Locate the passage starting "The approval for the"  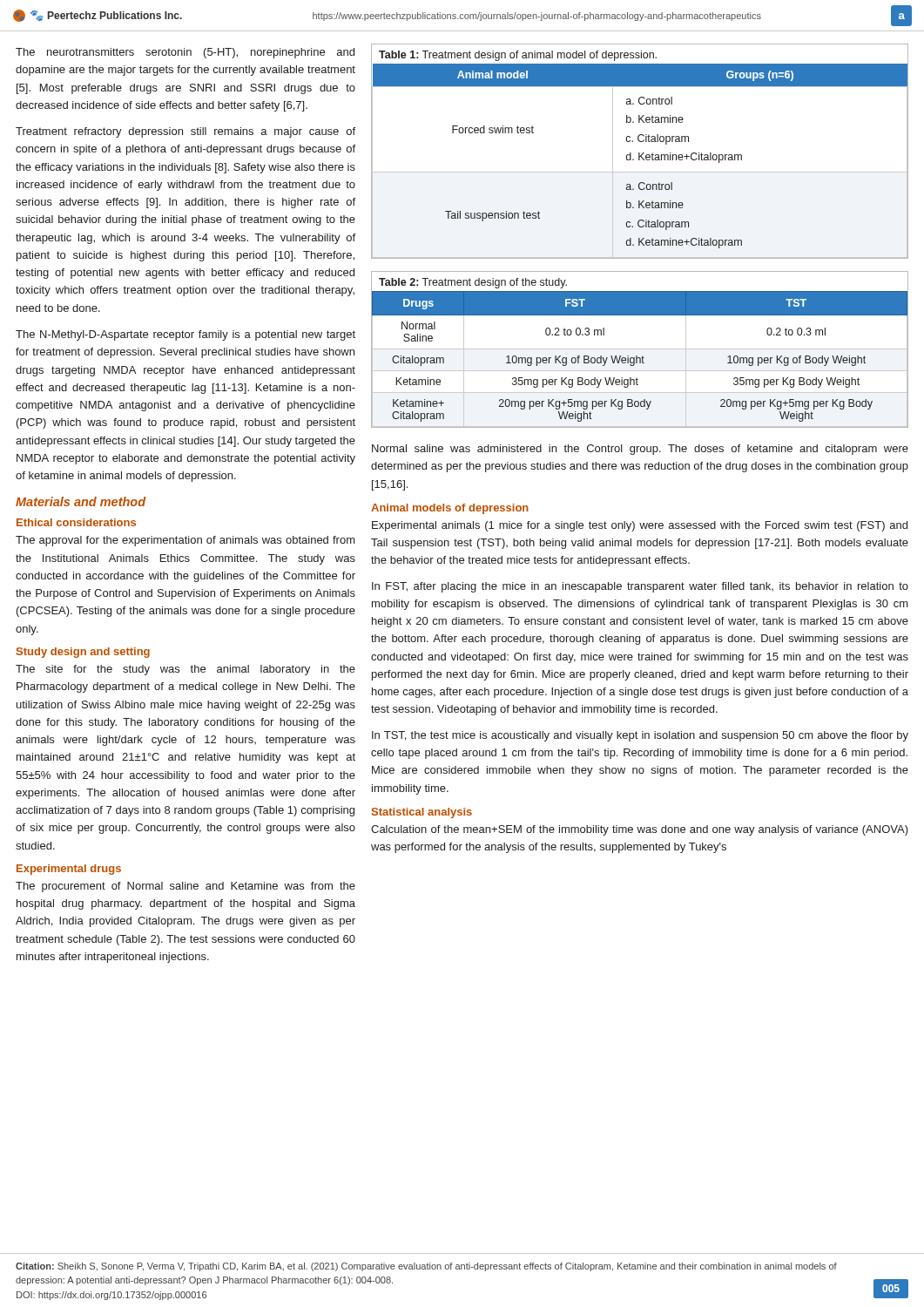[x=185, y=584]
